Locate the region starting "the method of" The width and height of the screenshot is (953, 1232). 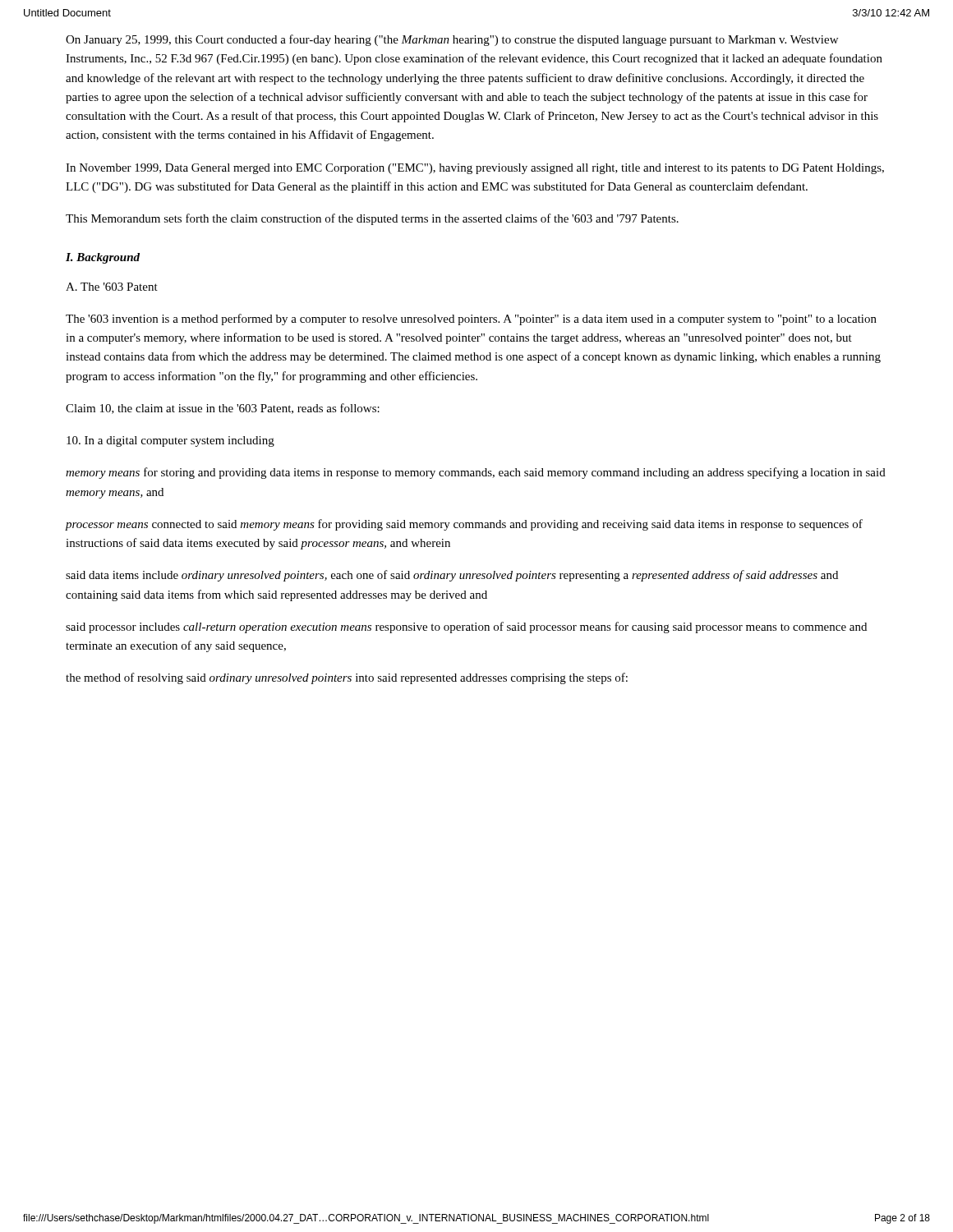(x=476, y=678)
